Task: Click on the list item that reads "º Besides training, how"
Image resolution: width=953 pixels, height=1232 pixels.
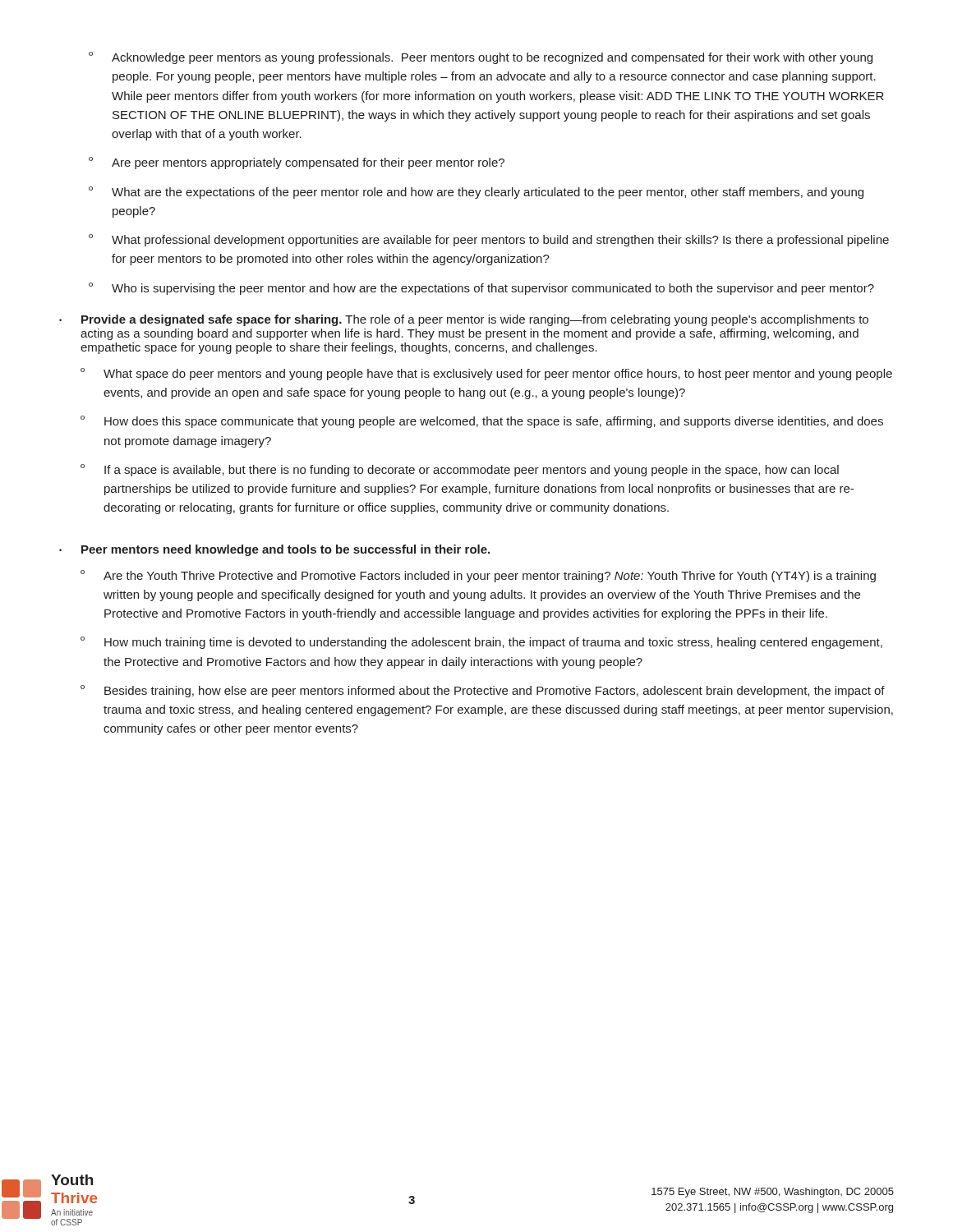Action: click(487, 709)
